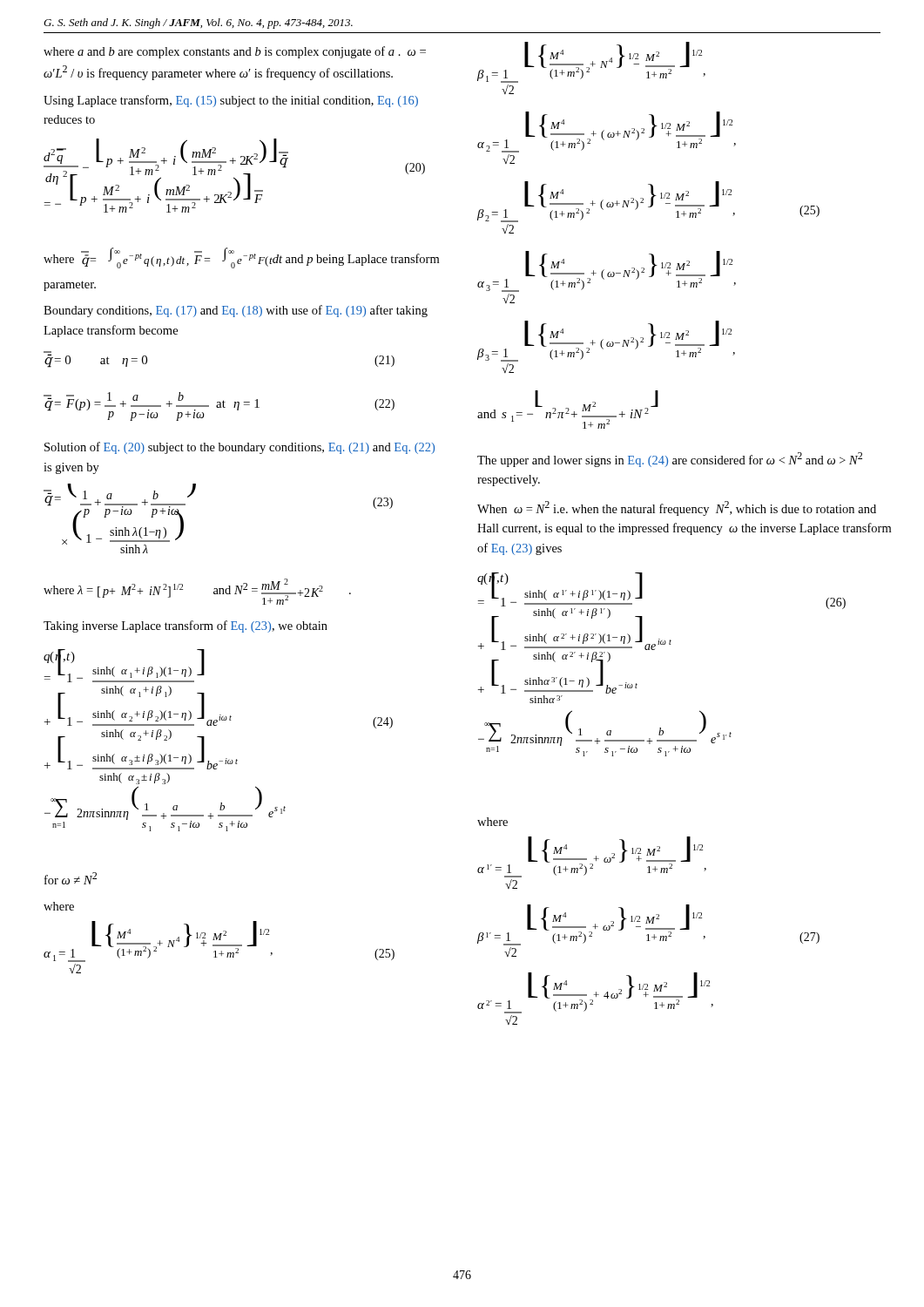Select the formula with the text "q̄ = F ( p )"
This screenshot has width=924, height=1307.
point(240,403)
